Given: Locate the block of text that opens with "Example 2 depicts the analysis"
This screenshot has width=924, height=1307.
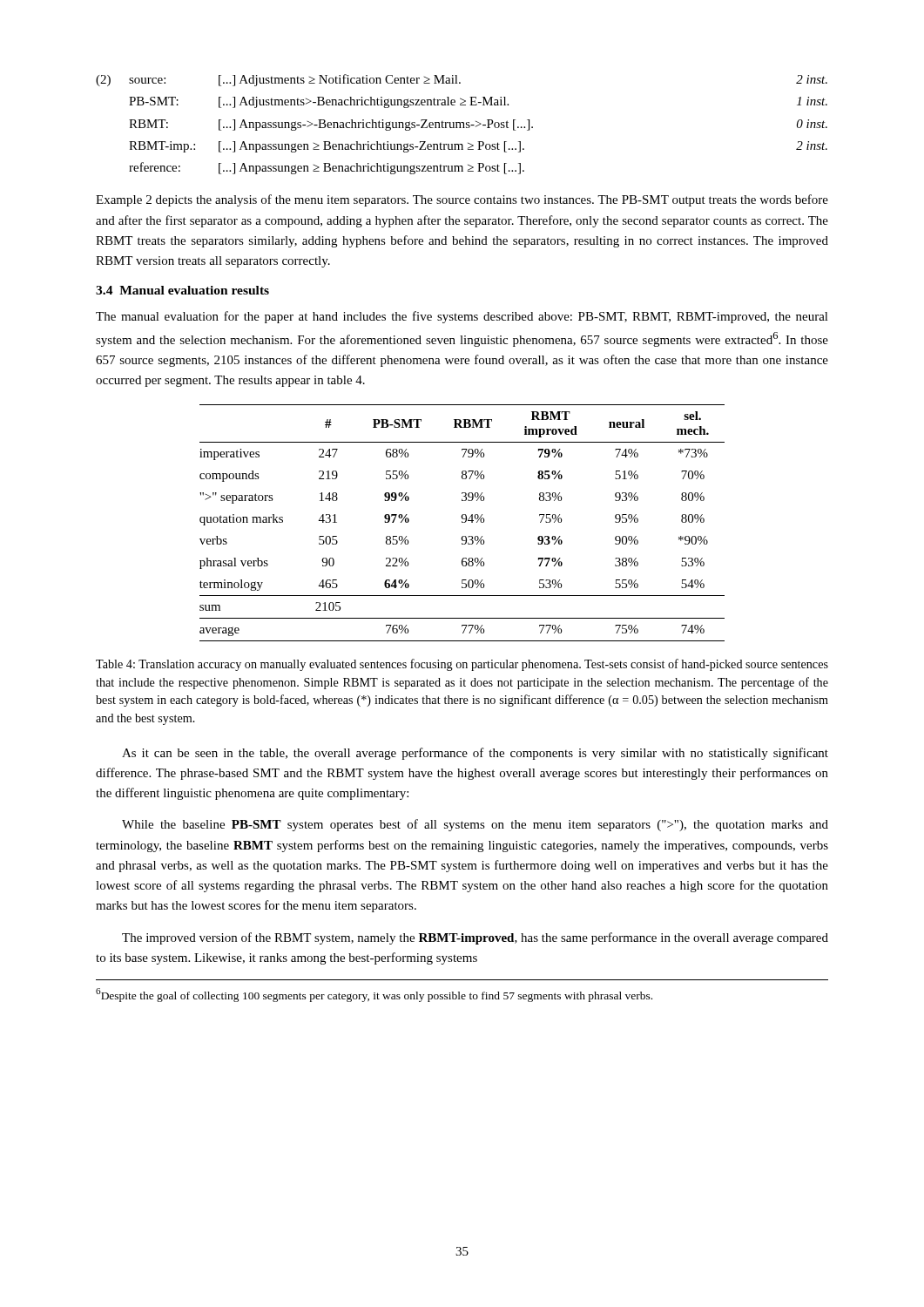Looking at the screenshot, I should pyautogui.click(x=462, y=231).
